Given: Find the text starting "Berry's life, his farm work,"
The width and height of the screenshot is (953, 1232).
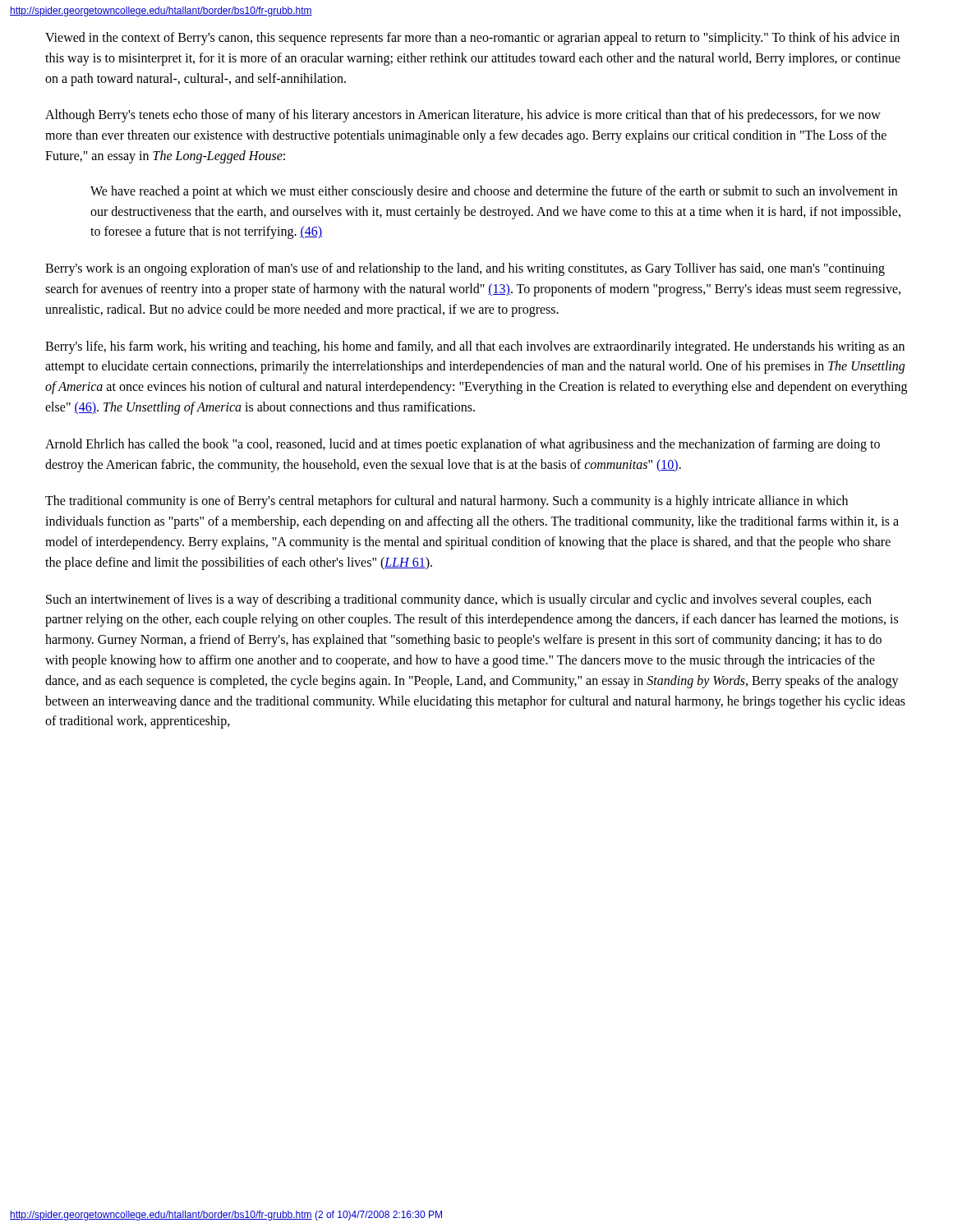Looking at the screenshot, I should 476,376.
